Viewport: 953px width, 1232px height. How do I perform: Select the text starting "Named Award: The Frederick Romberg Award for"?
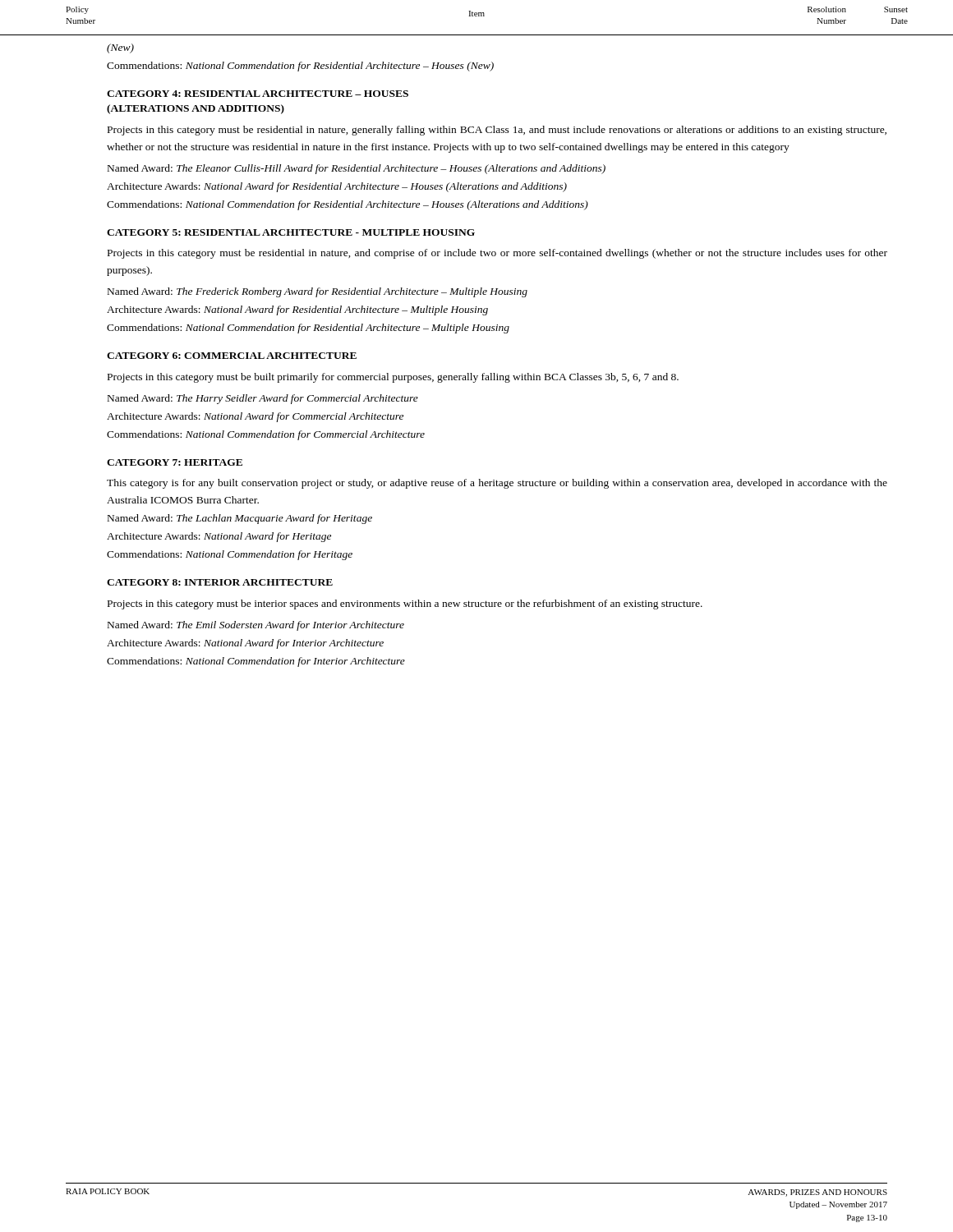[x=497, y=310]
